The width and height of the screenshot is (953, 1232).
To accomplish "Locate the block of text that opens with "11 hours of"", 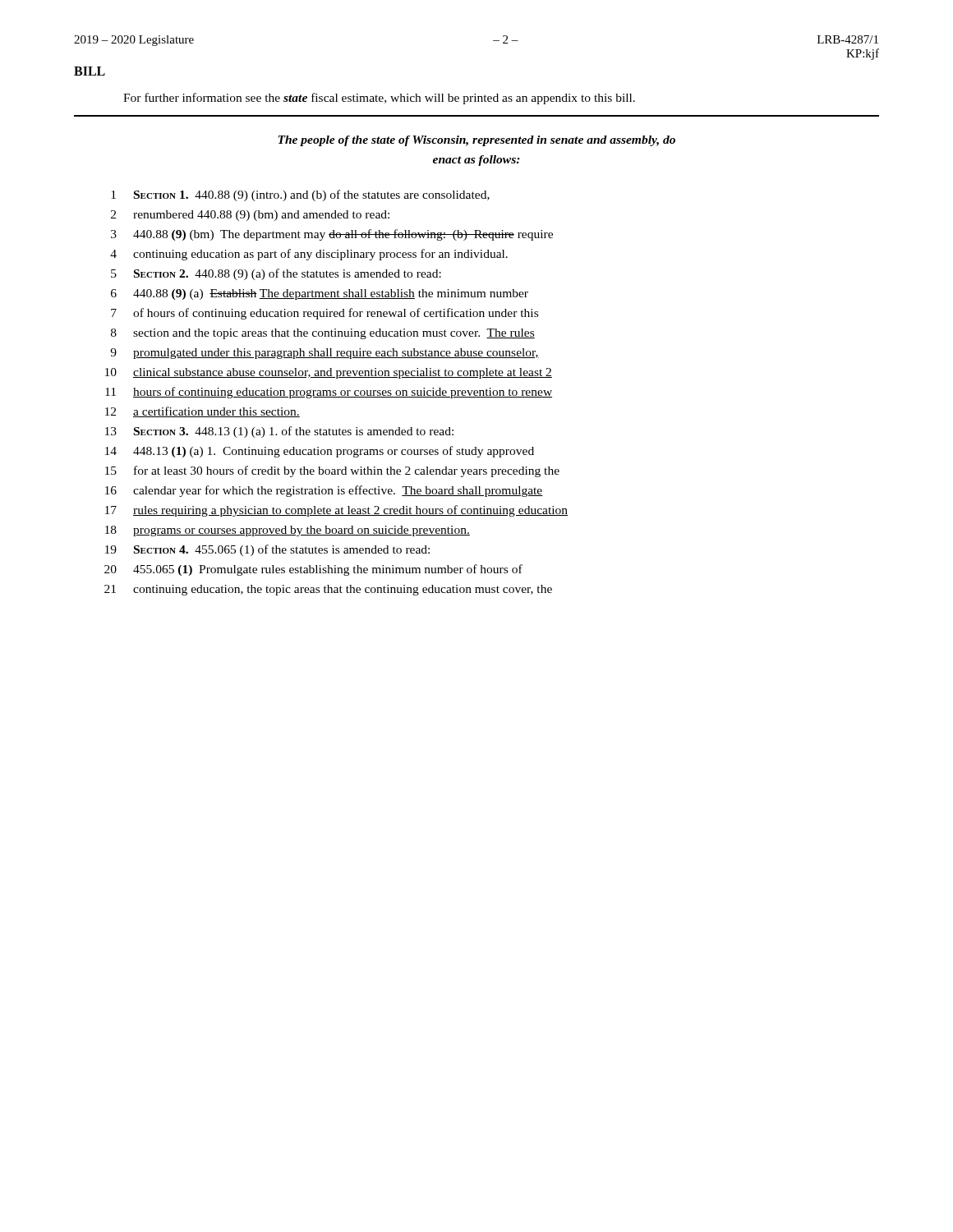I will (476, 392).
